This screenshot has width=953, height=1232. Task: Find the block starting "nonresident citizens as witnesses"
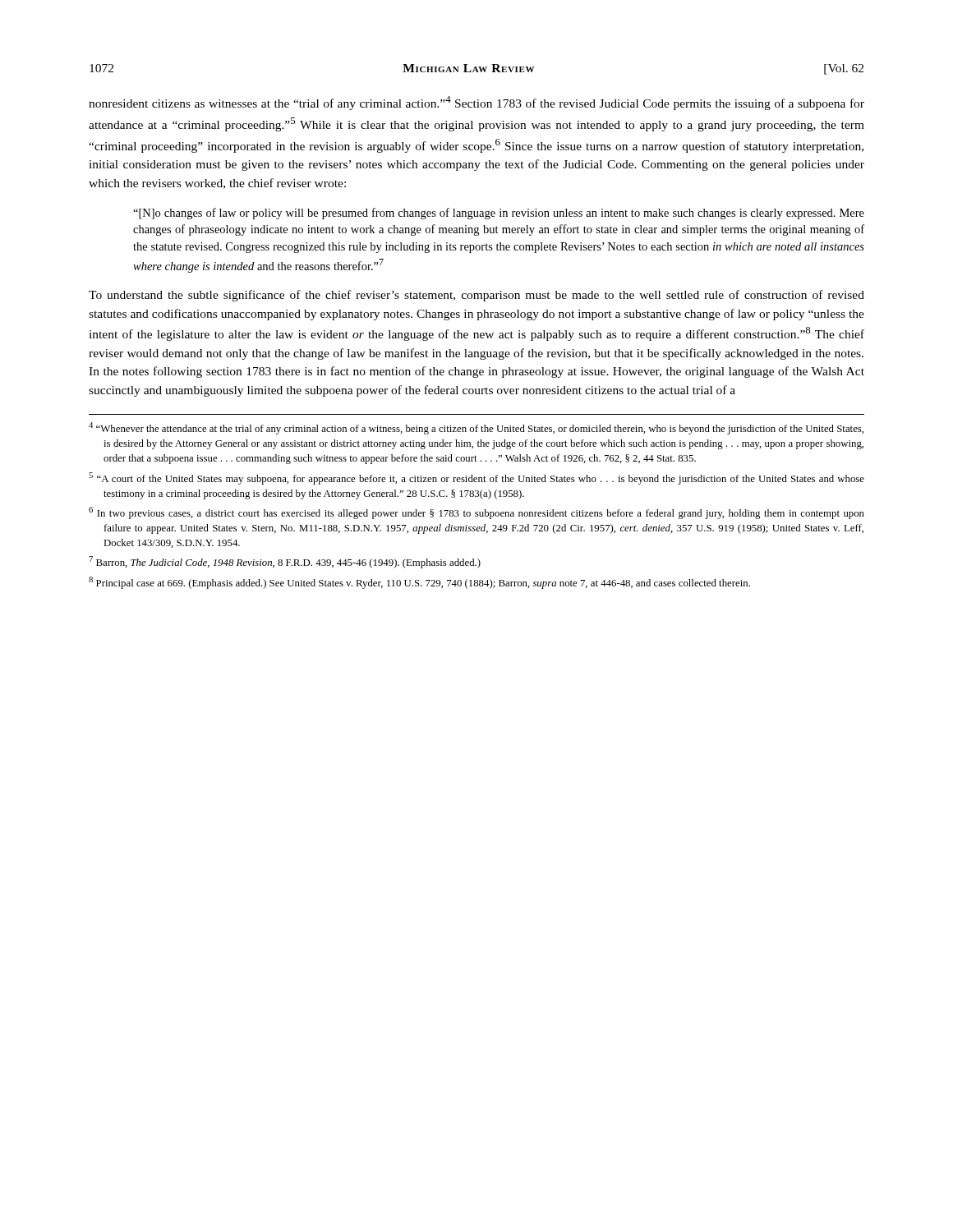point(476,142)
